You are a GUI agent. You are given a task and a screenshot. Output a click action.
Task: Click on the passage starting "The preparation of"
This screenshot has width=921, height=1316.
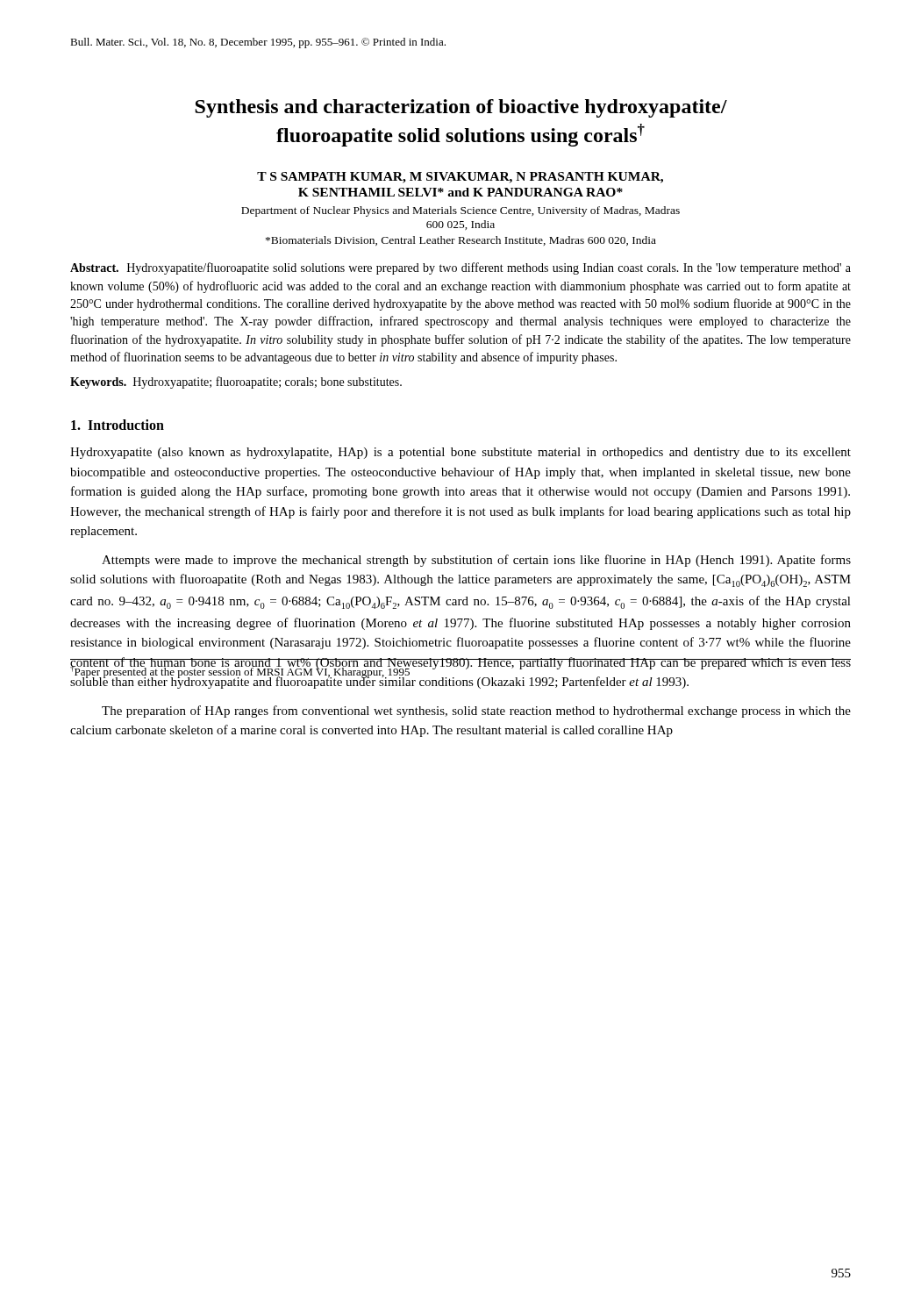460,721
